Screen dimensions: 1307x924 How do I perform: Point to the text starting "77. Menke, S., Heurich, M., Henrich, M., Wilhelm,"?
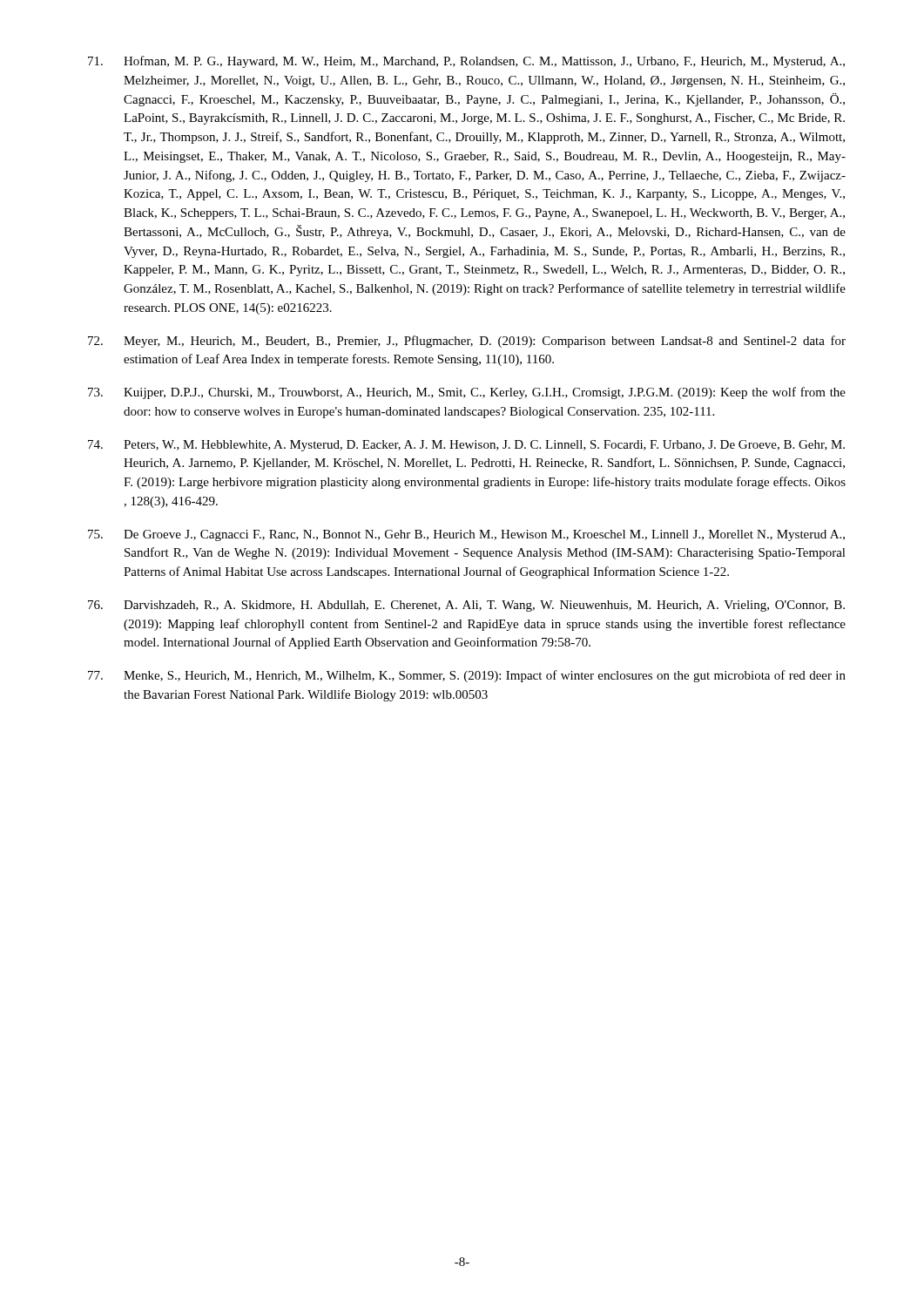tap(466, 686)
